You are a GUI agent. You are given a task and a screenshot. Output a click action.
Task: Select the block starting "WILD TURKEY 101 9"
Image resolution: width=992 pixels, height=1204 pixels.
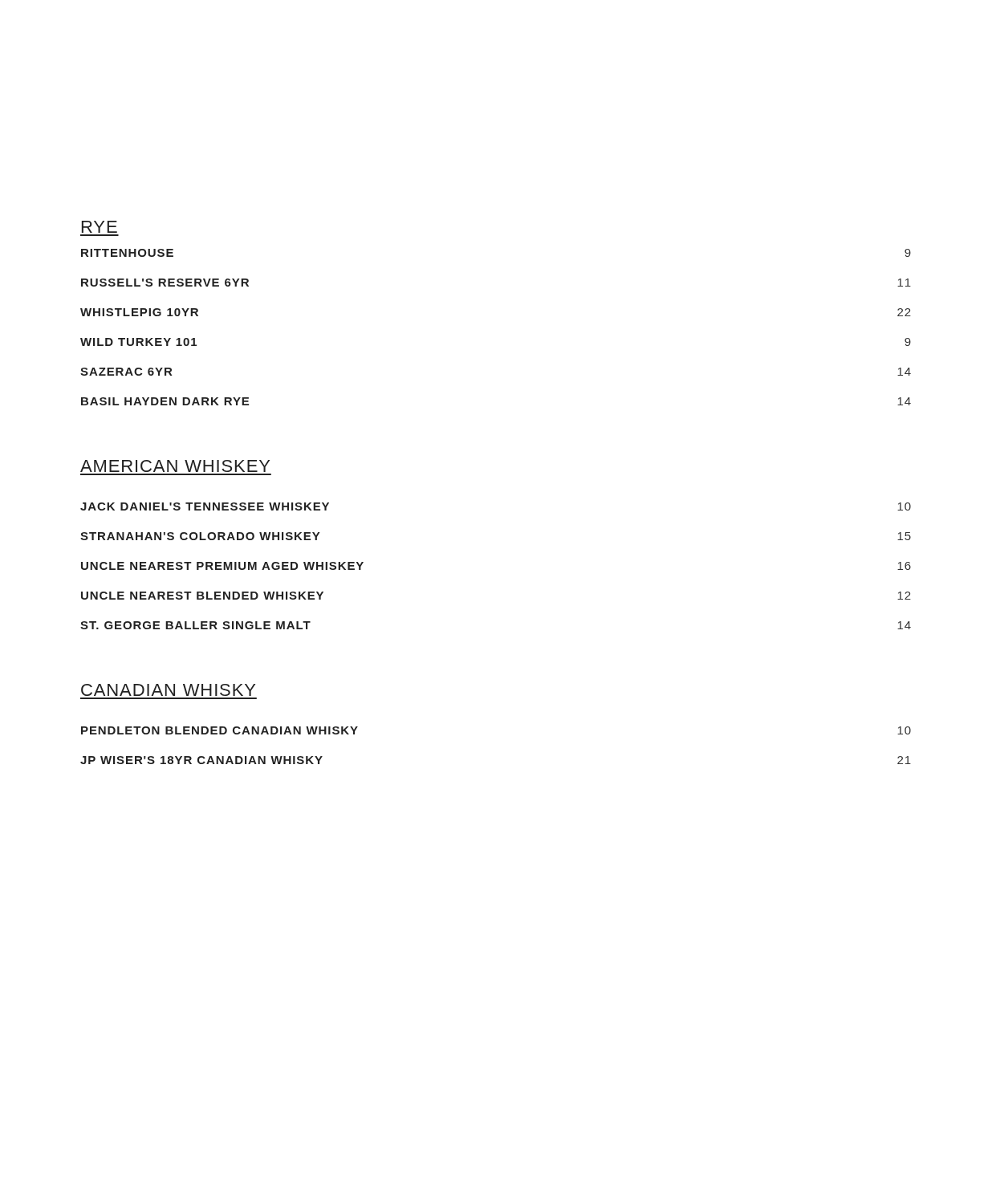pyautogui.click(x=139, y=342)
